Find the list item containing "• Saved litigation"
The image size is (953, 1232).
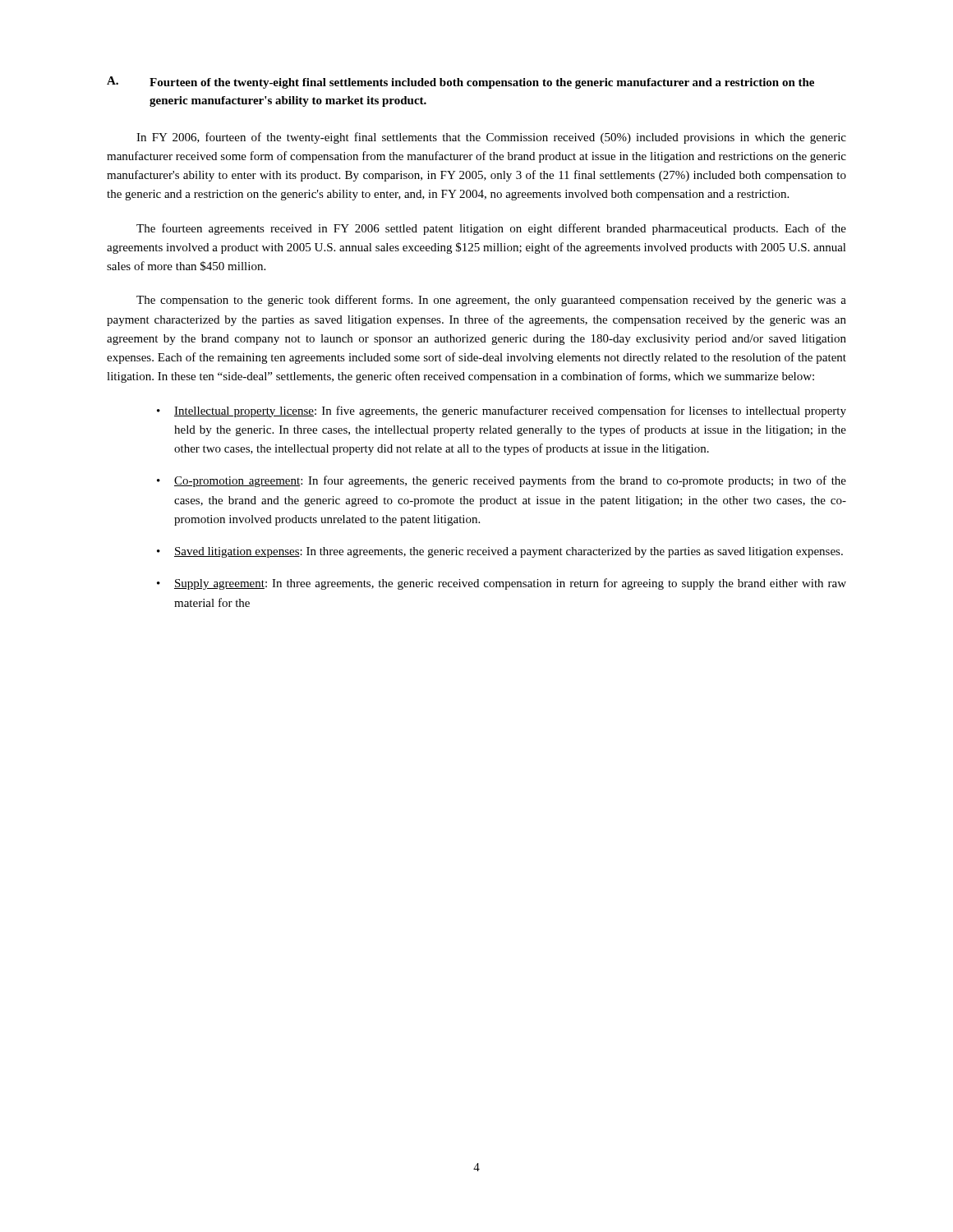(501, 552)
